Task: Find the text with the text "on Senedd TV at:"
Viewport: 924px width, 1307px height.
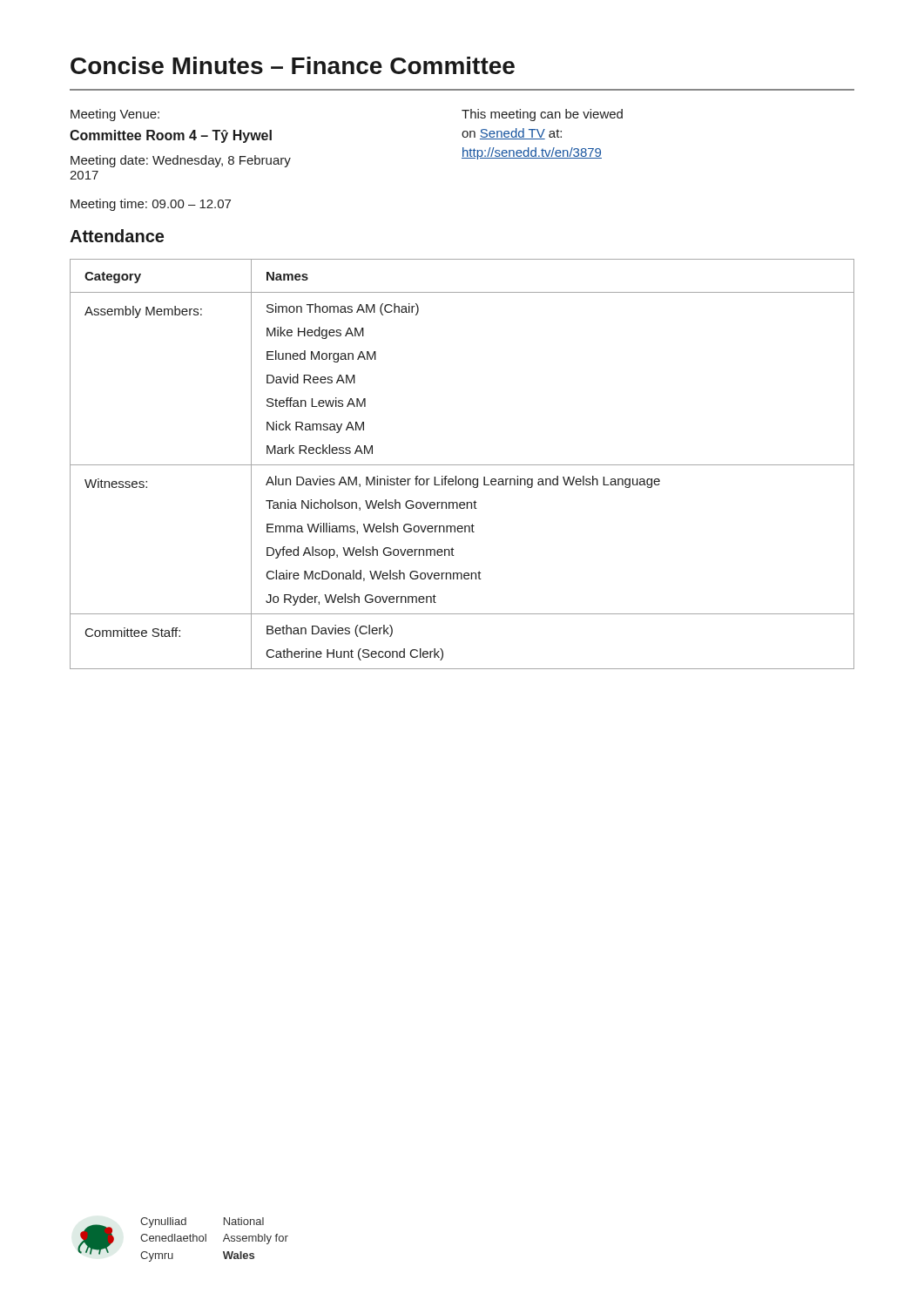Action: coord(512,133)
